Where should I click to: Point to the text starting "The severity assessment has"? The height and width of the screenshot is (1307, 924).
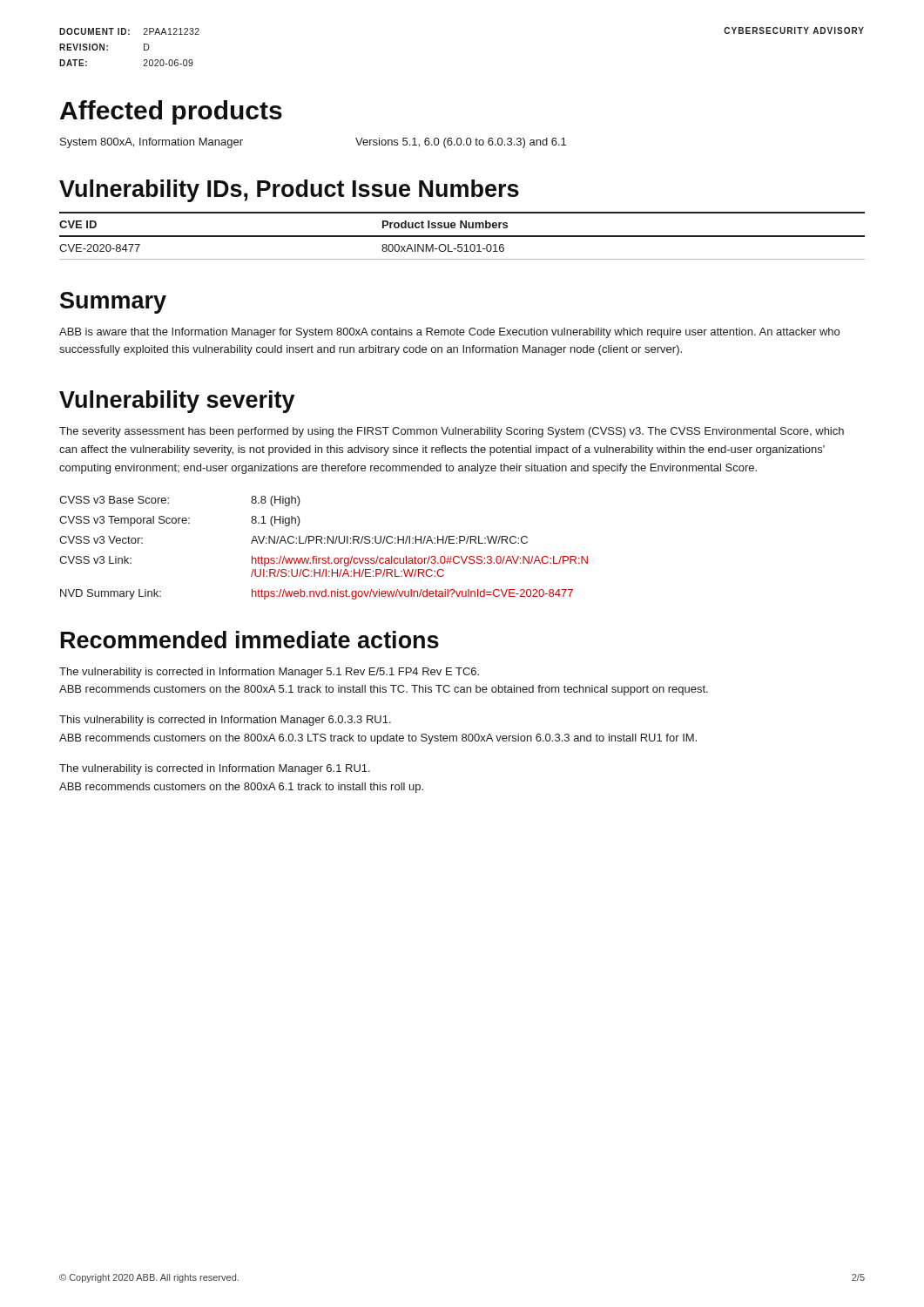pos(452,449)
